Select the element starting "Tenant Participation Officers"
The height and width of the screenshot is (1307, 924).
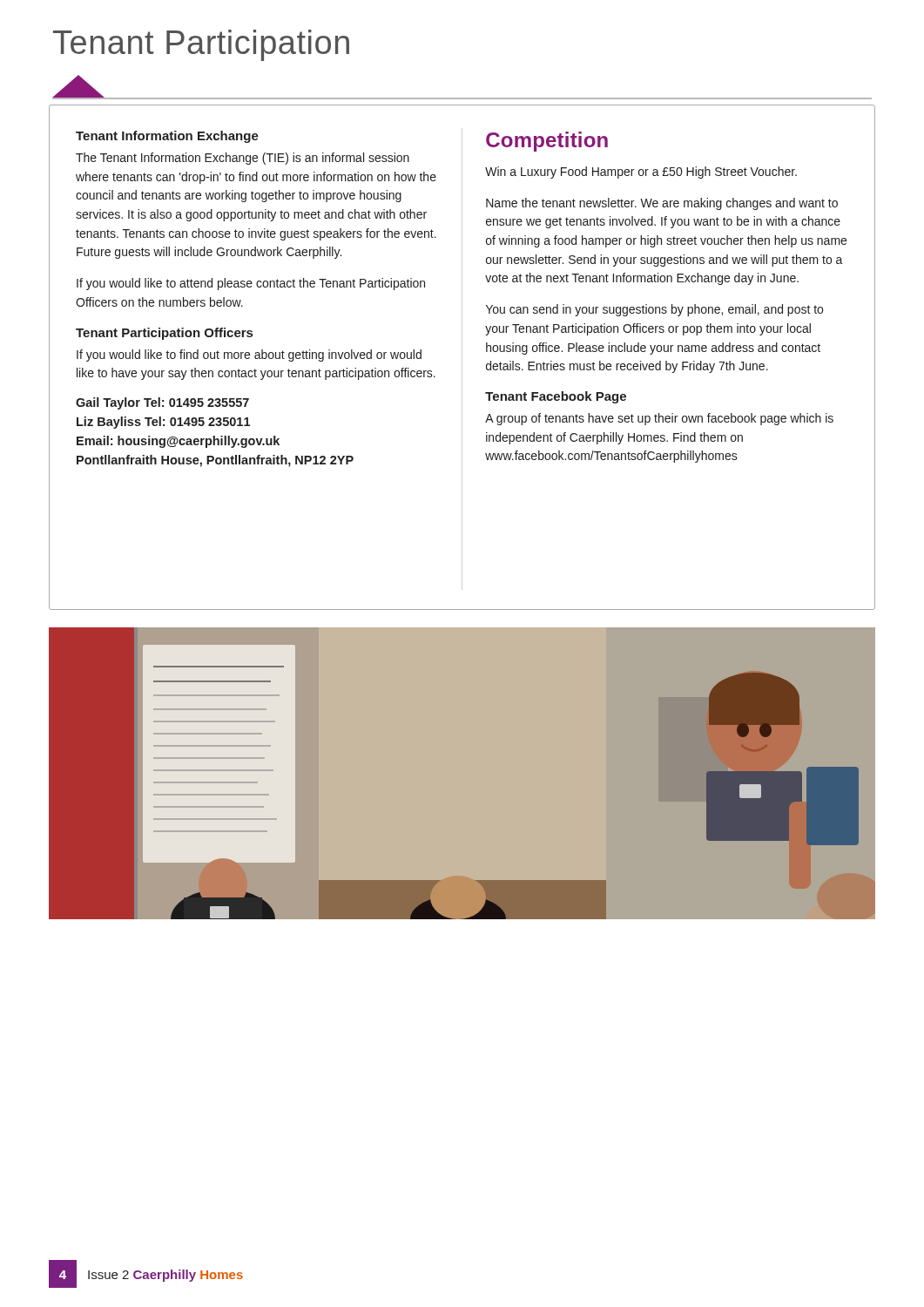pos(257,332)
